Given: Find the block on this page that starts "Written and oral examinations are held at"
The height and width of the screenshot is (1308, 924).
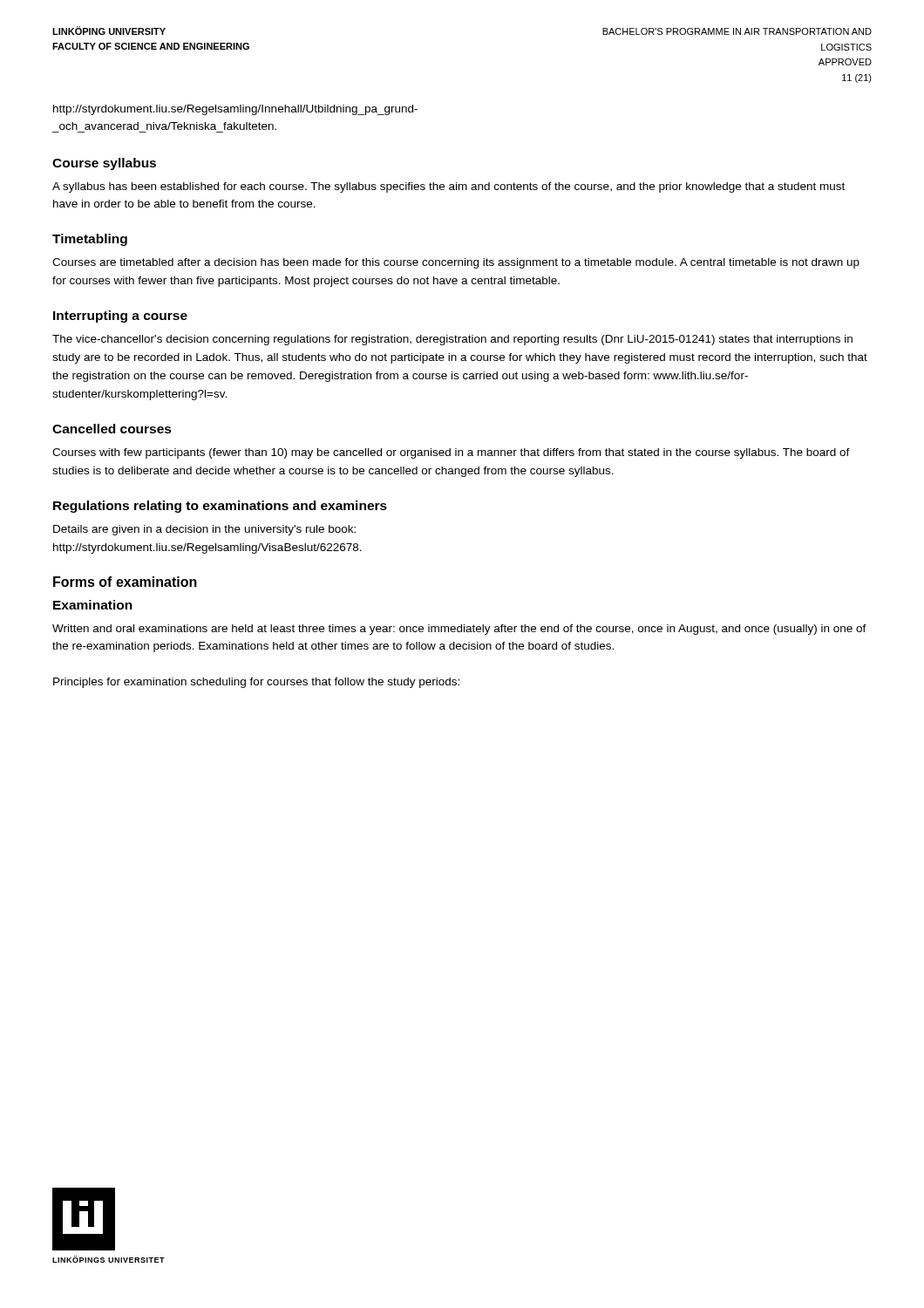Looking at the screenshot, I should coord(459,637).
